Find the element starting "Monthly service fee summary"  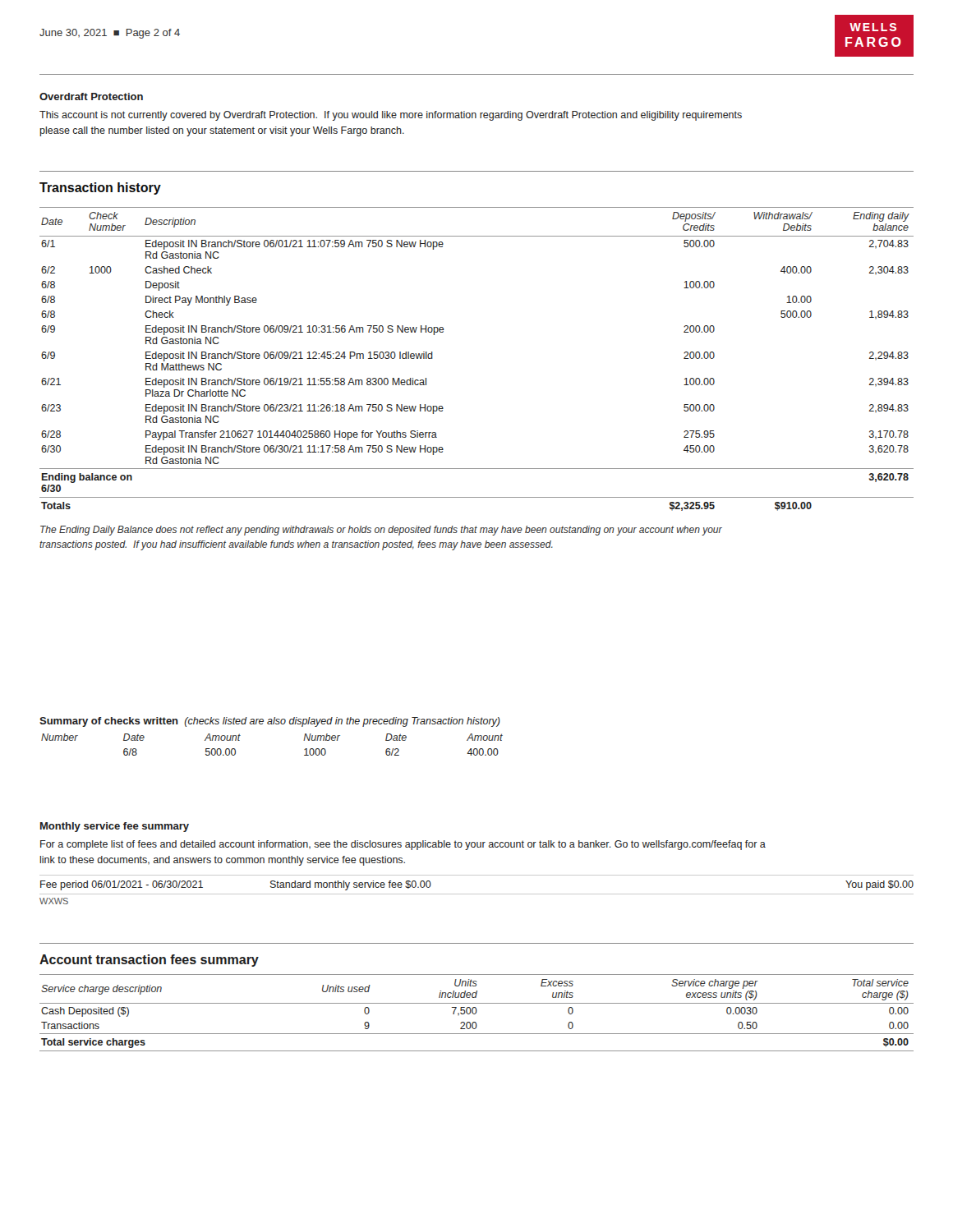coord(114,826)
